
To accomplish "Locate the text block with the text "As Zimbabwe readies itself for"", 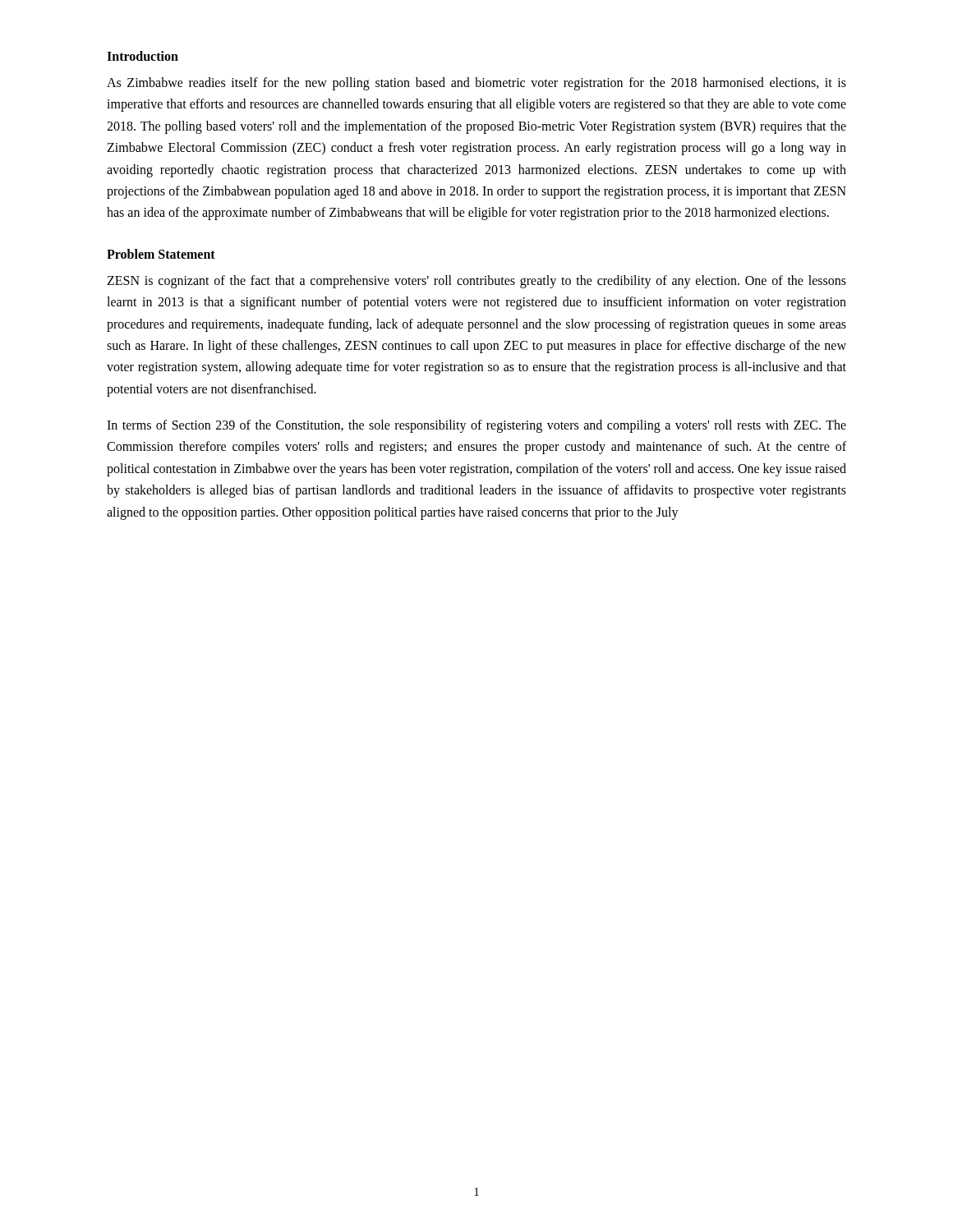I will (x=476, y=148).
